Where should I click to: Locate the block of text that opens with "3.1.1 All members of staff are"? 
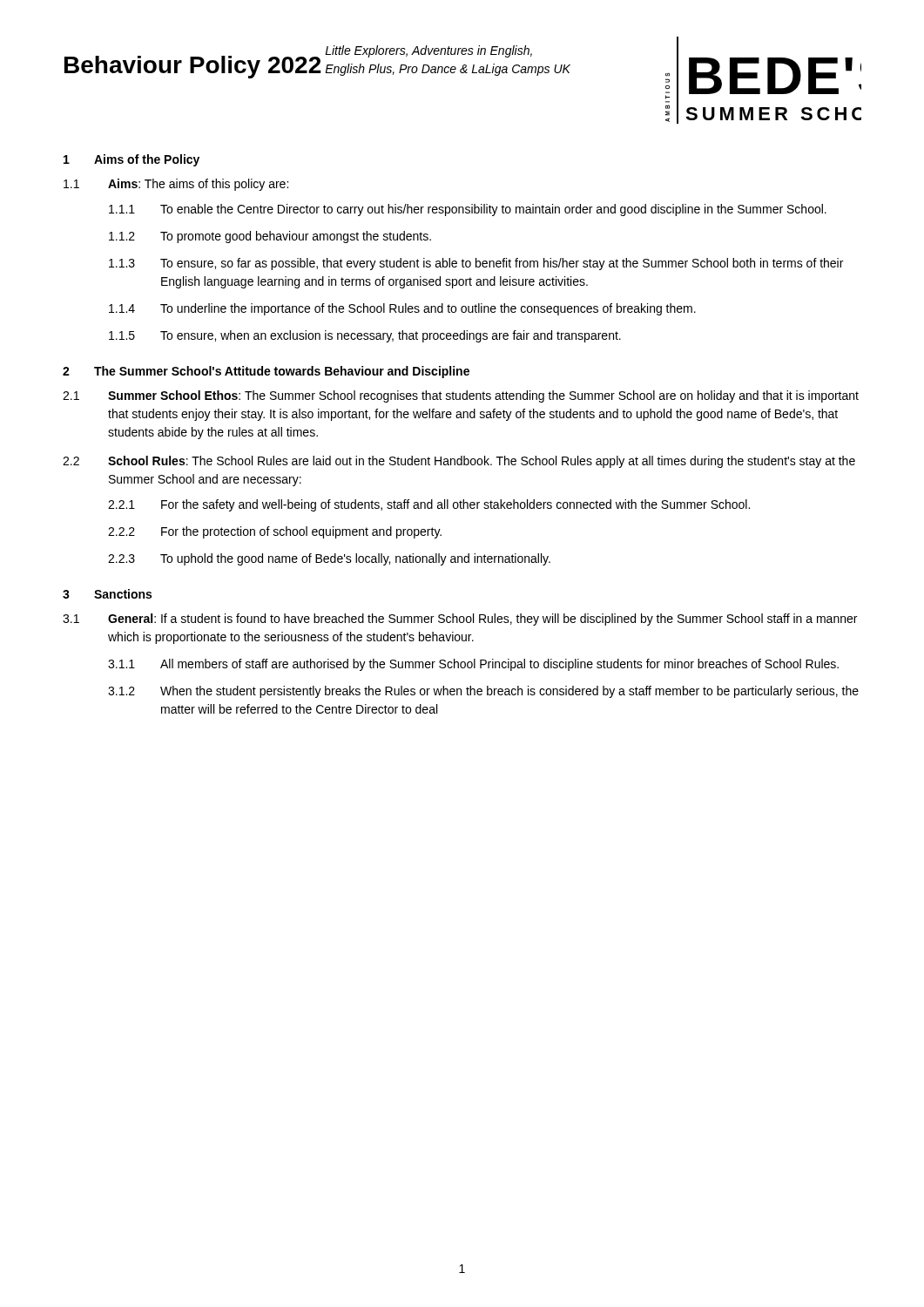[485, 664]
